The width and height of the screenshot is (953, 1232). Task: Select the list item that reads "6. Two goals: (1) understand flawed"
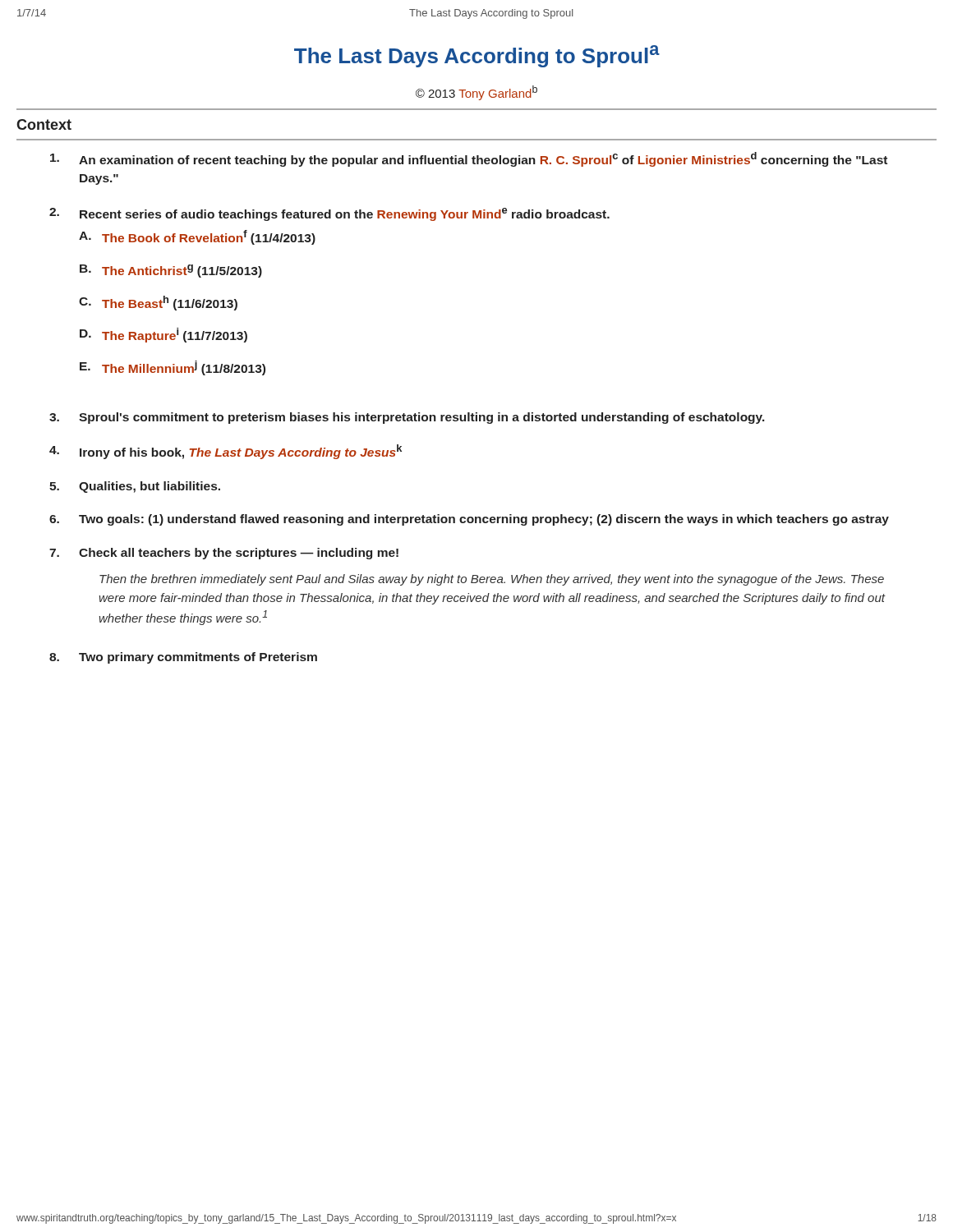(469, 519)
